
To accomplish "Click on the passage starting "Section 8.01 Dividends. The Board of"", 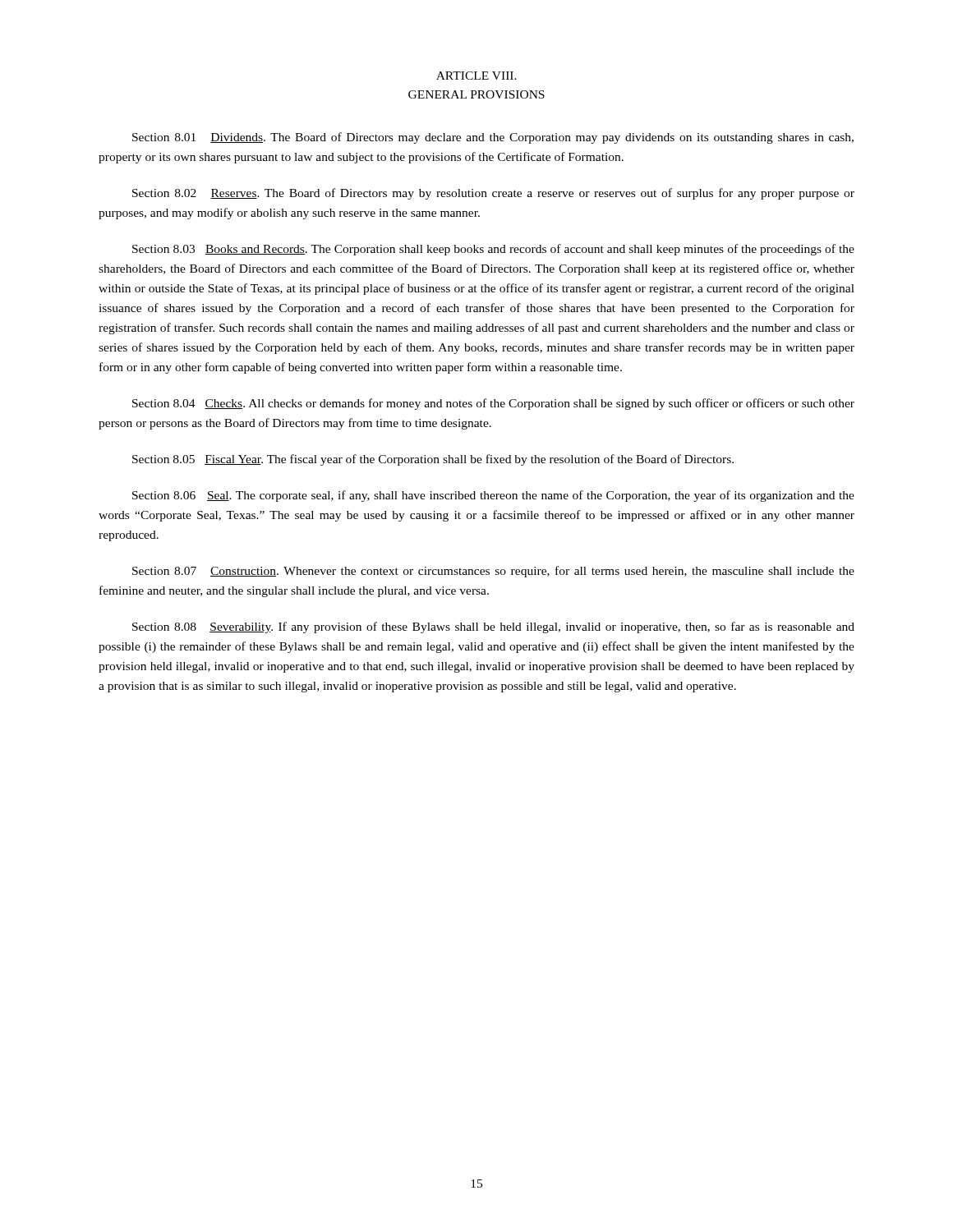I will pyautogui.click(x=476, y=147).
